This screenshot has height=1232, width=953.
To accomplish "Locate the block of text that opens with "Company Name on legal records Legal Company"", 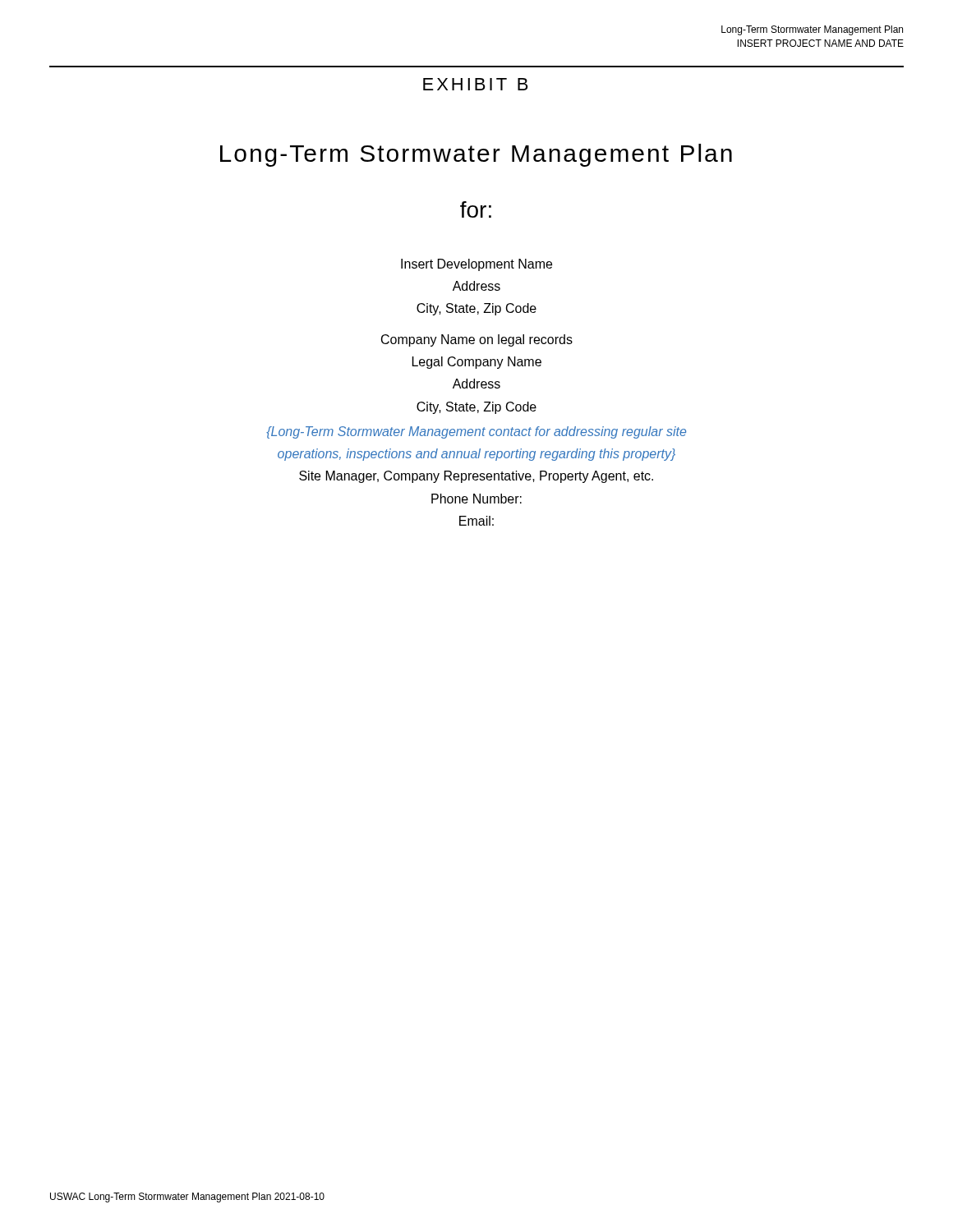I will pos(476,373).
